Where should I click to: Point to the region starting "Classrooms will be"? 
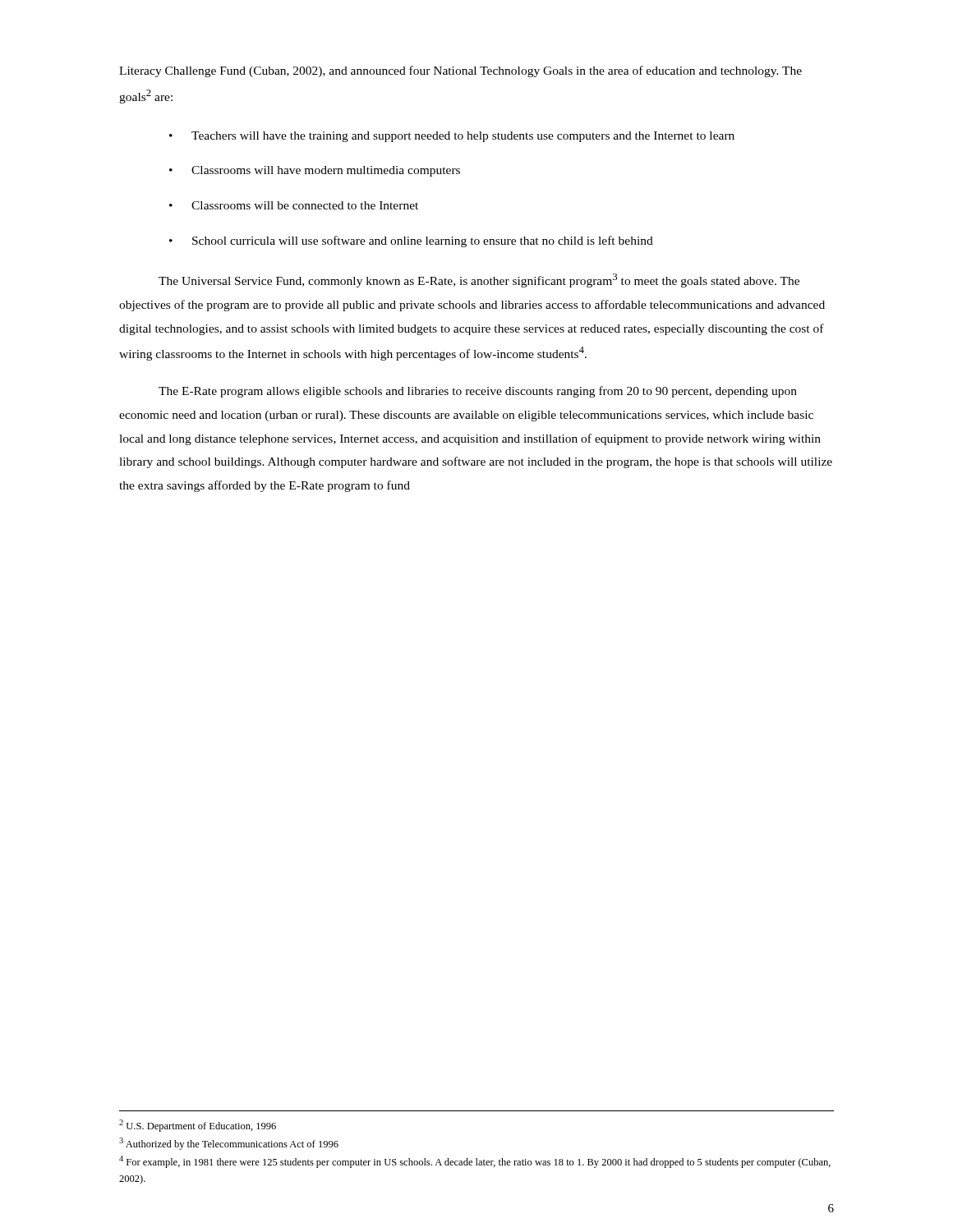pos(305,205)
